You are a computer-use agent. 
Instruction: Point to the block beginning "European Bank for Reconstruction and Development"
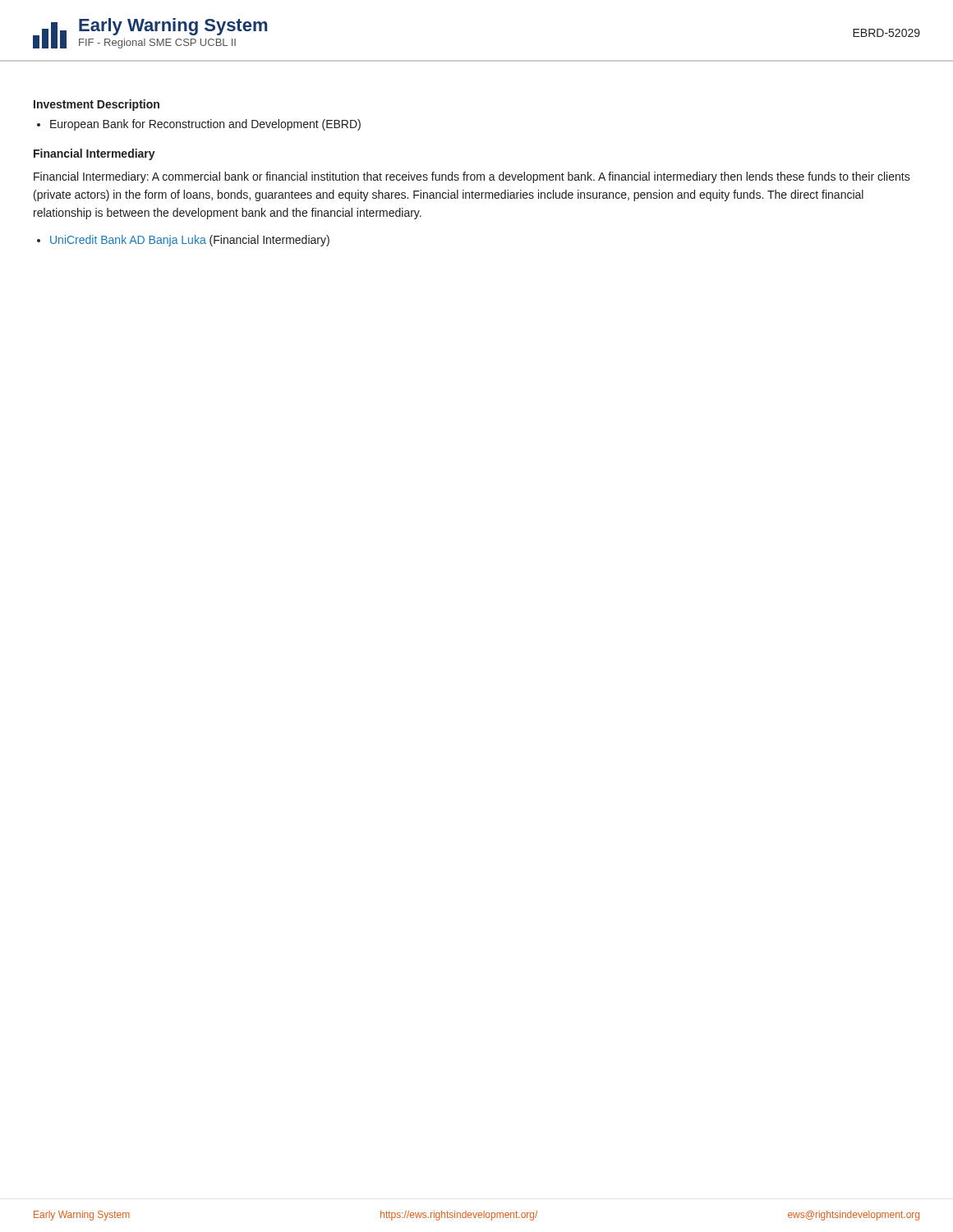click(x=205, y=124)
